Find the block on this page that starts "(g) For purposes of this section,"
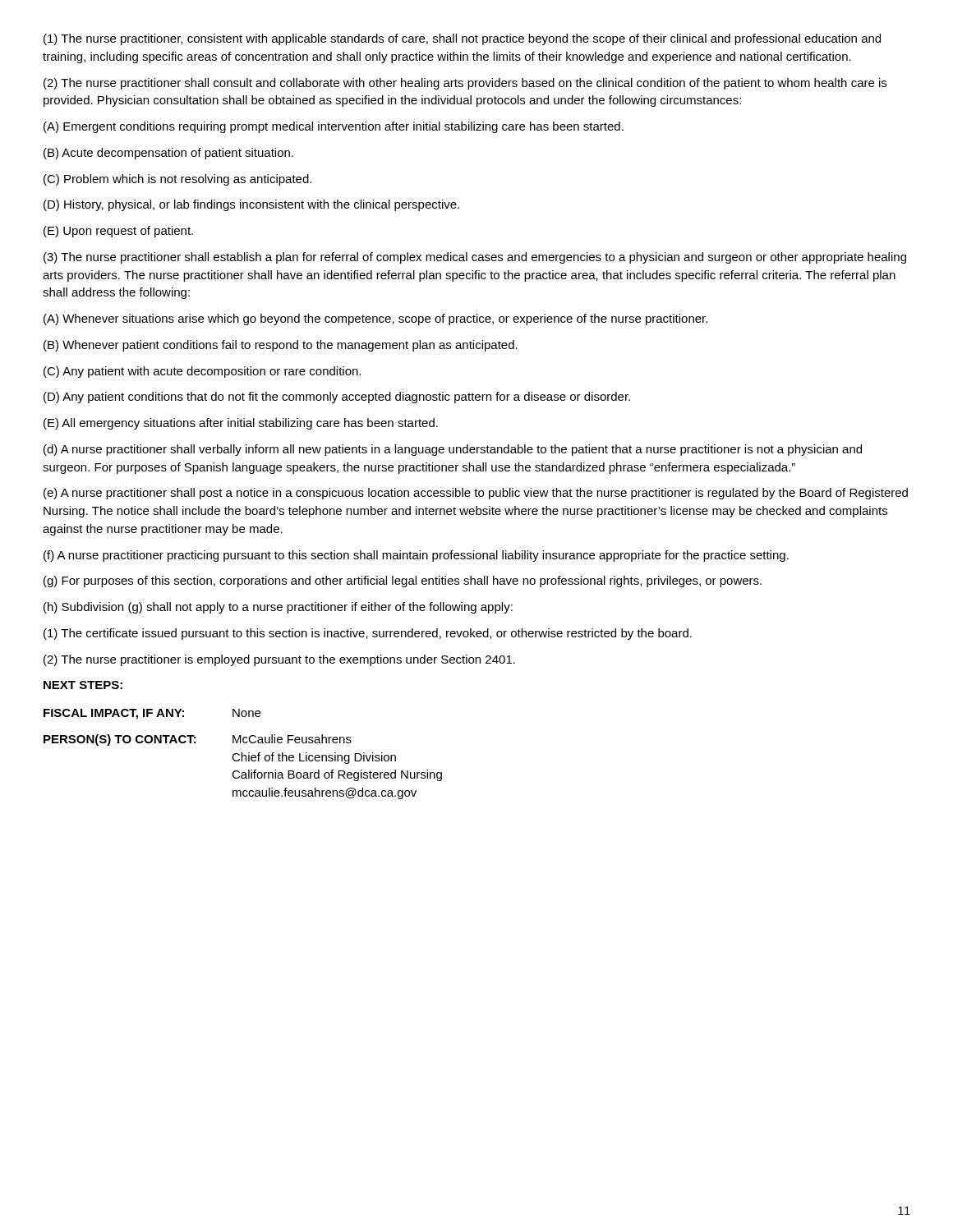Image resolution: width=953 pixels, height=1232 pixels. [x=403, y=580]
